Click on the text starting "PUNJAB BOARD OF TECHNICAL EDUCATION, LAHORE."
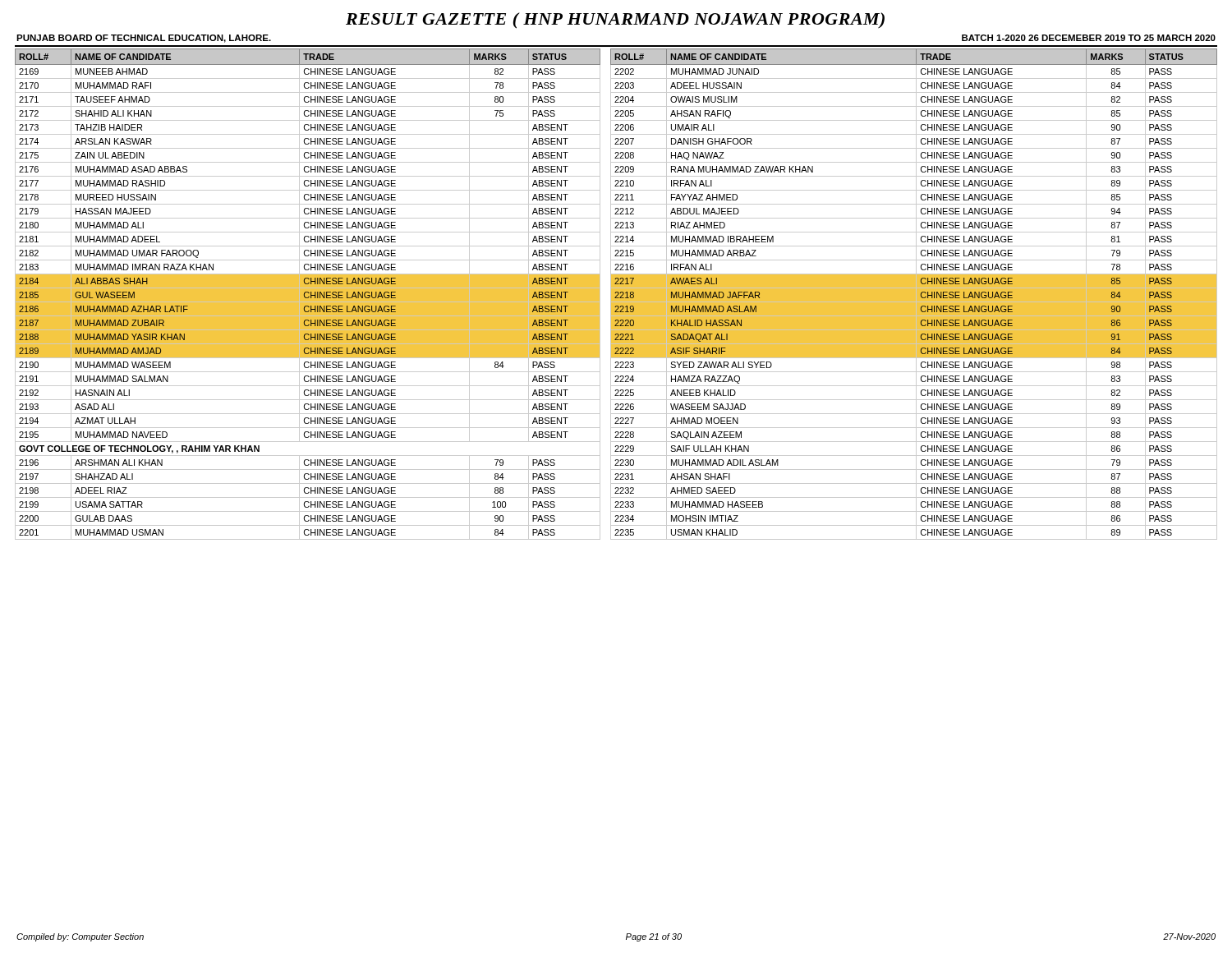Image resolution: width=1232 pixels, height=953 pixels. click(x=144, y=38)
